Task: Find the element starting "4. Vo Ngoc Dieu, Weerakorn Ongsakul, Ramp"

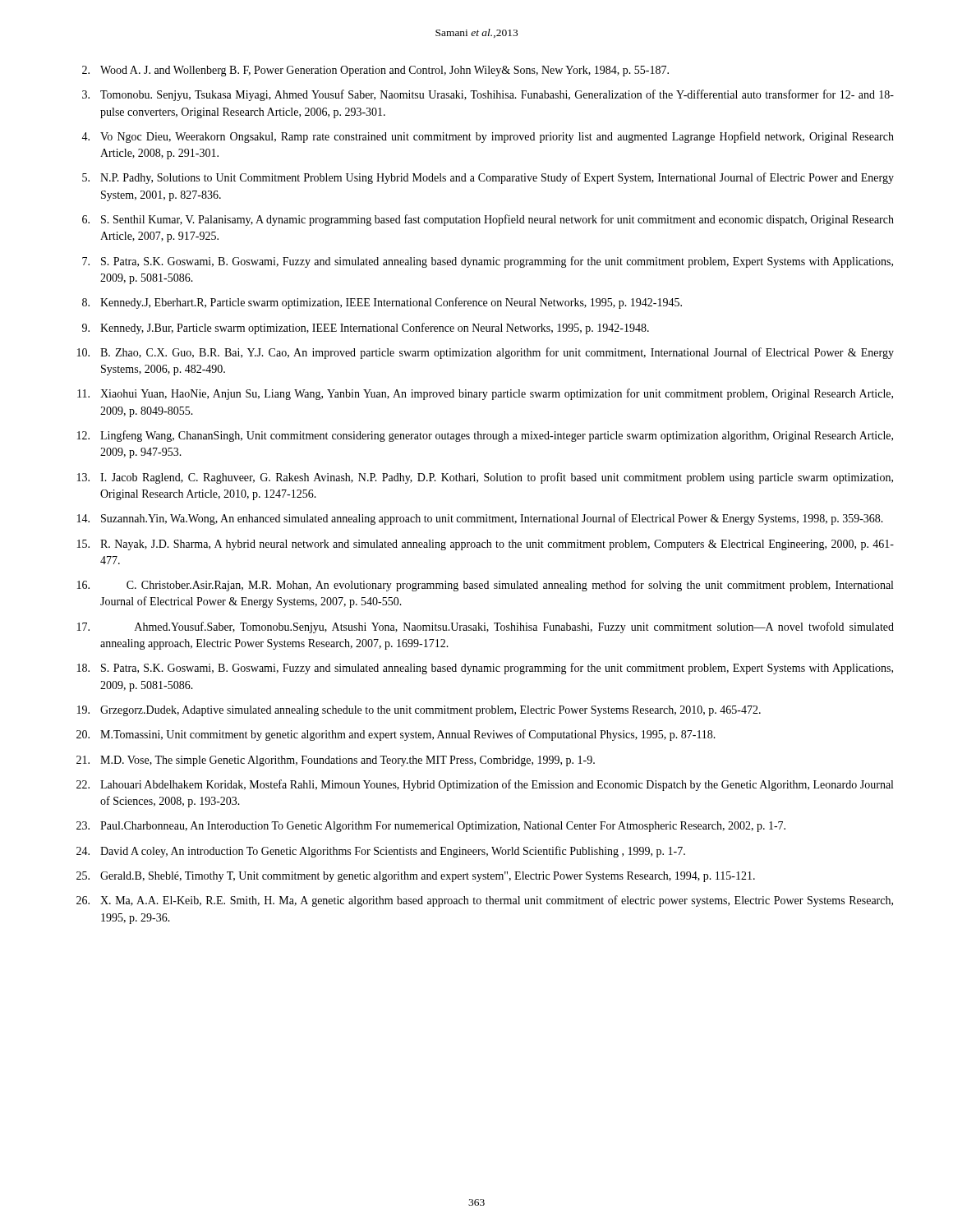Action: 476,146
